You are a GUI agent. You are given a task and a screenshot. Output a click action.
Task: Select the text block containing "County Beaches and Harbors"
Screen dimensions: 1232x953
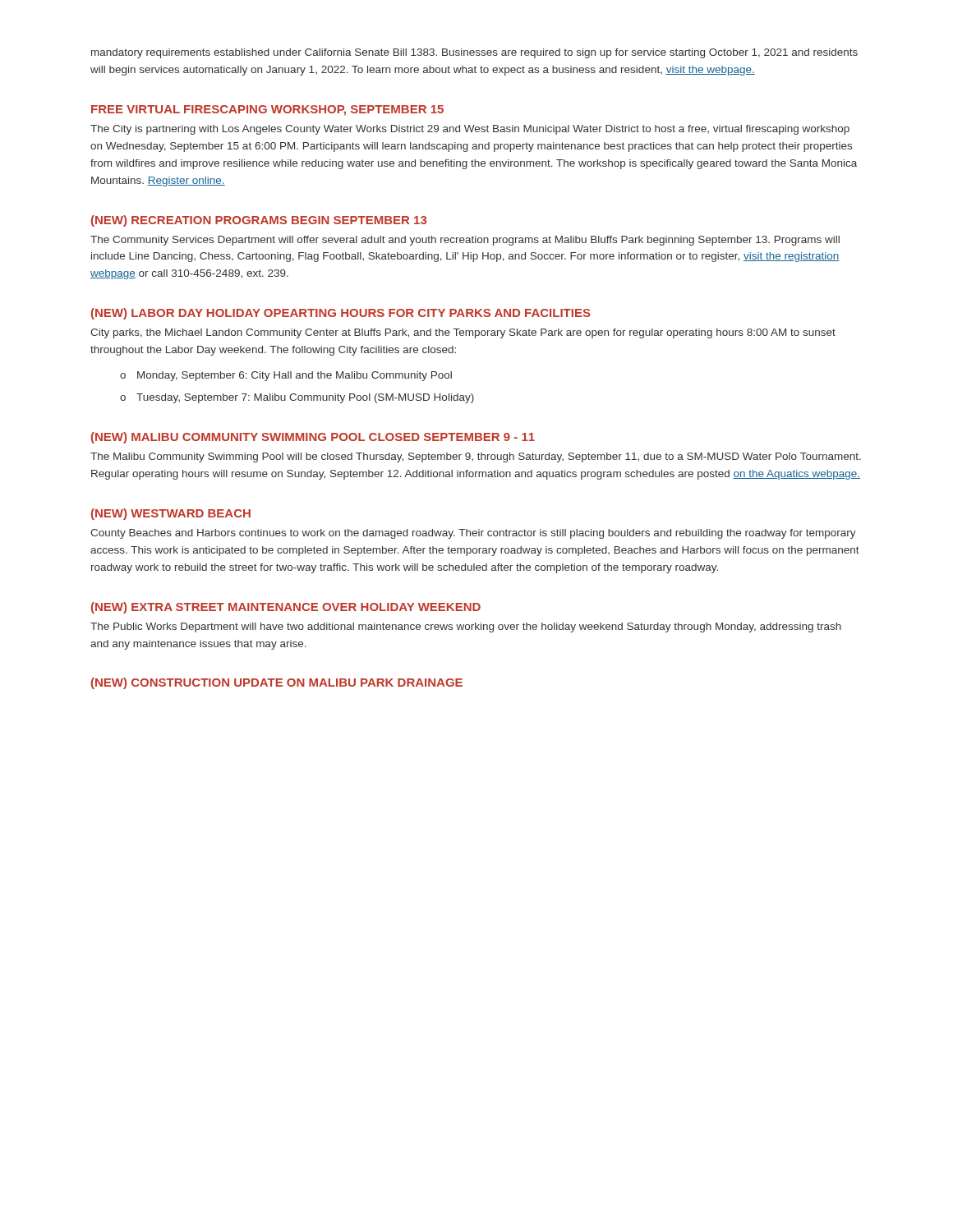click(x=476, y=550)
